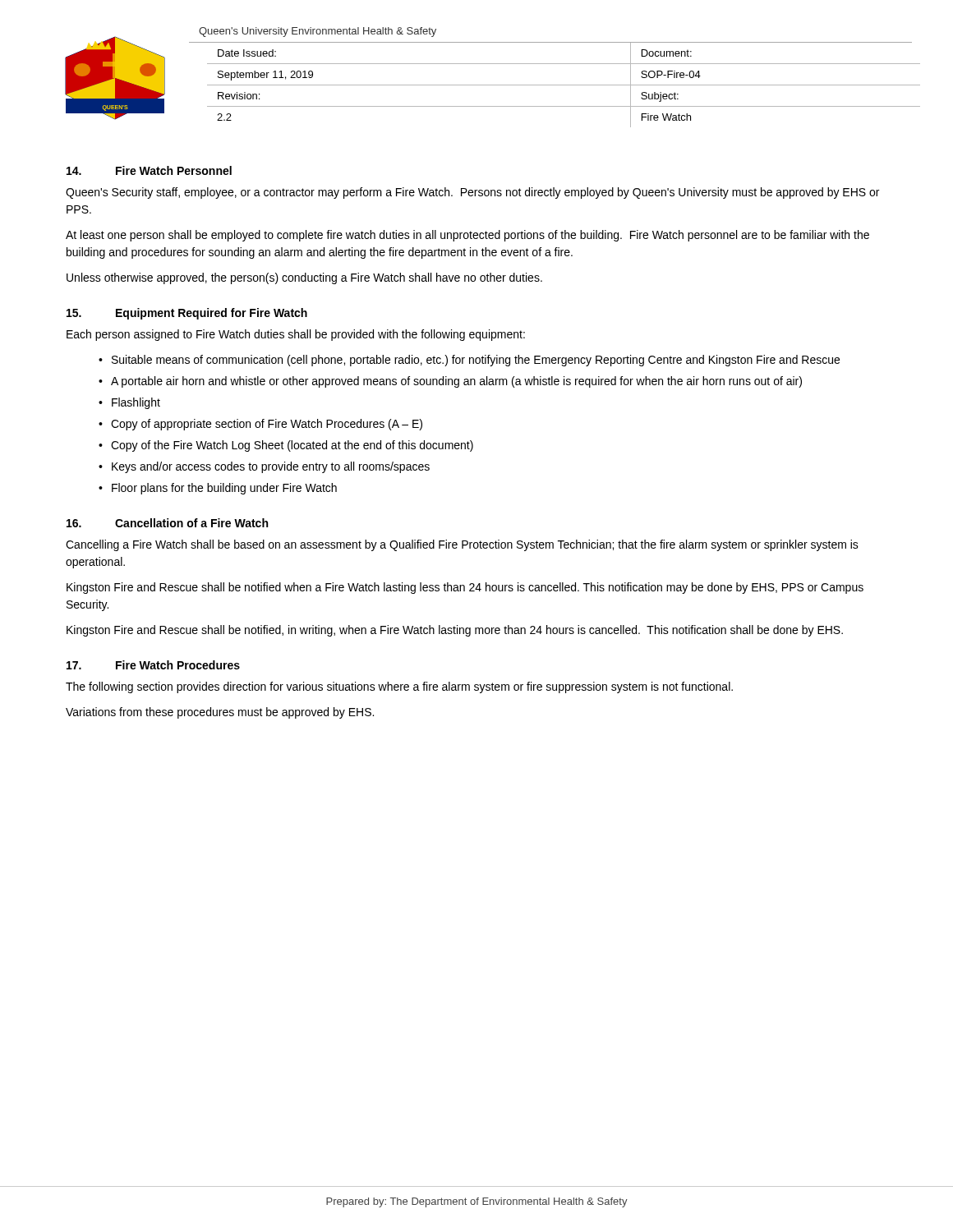
Task: Click on the passage starting "• A portable air horn"
Action: pyautogui.click(x=451, y=382)
